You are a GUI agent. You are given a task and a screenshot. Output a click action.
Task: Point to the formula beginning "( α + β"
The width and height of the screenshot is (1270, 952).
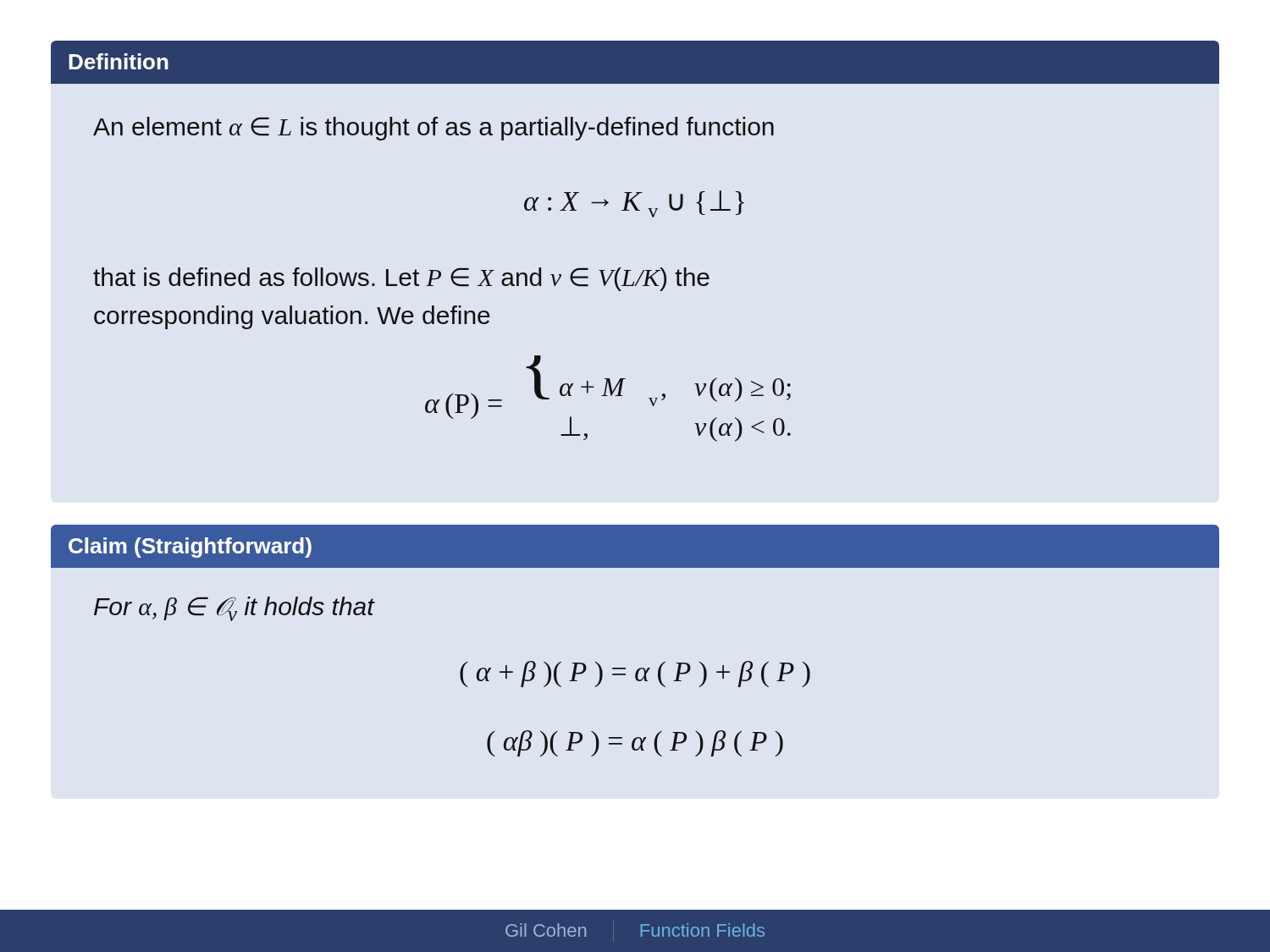635,671
